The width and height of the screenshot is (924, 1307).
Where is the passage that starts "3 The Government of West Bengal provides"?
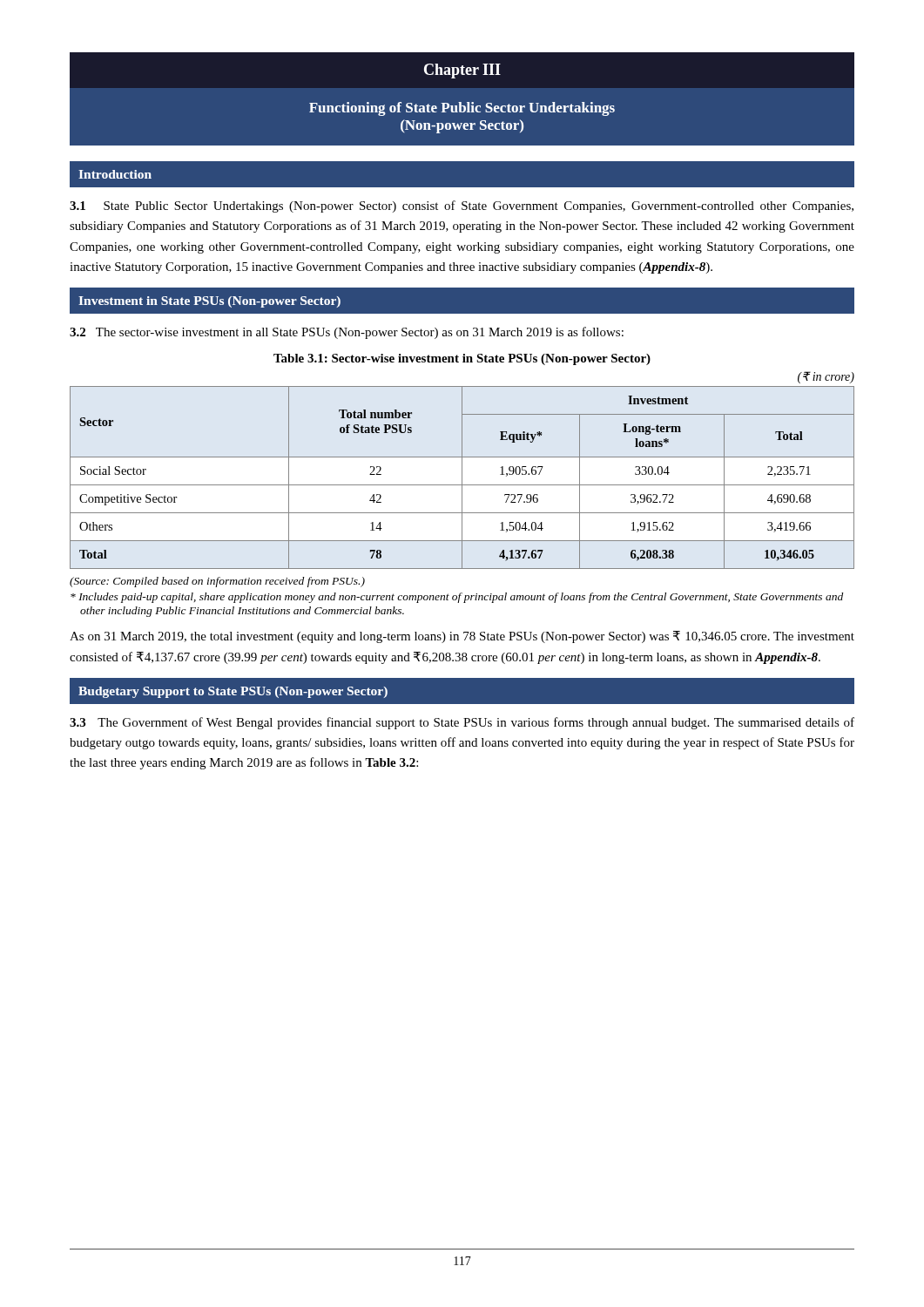click(462, 742)
